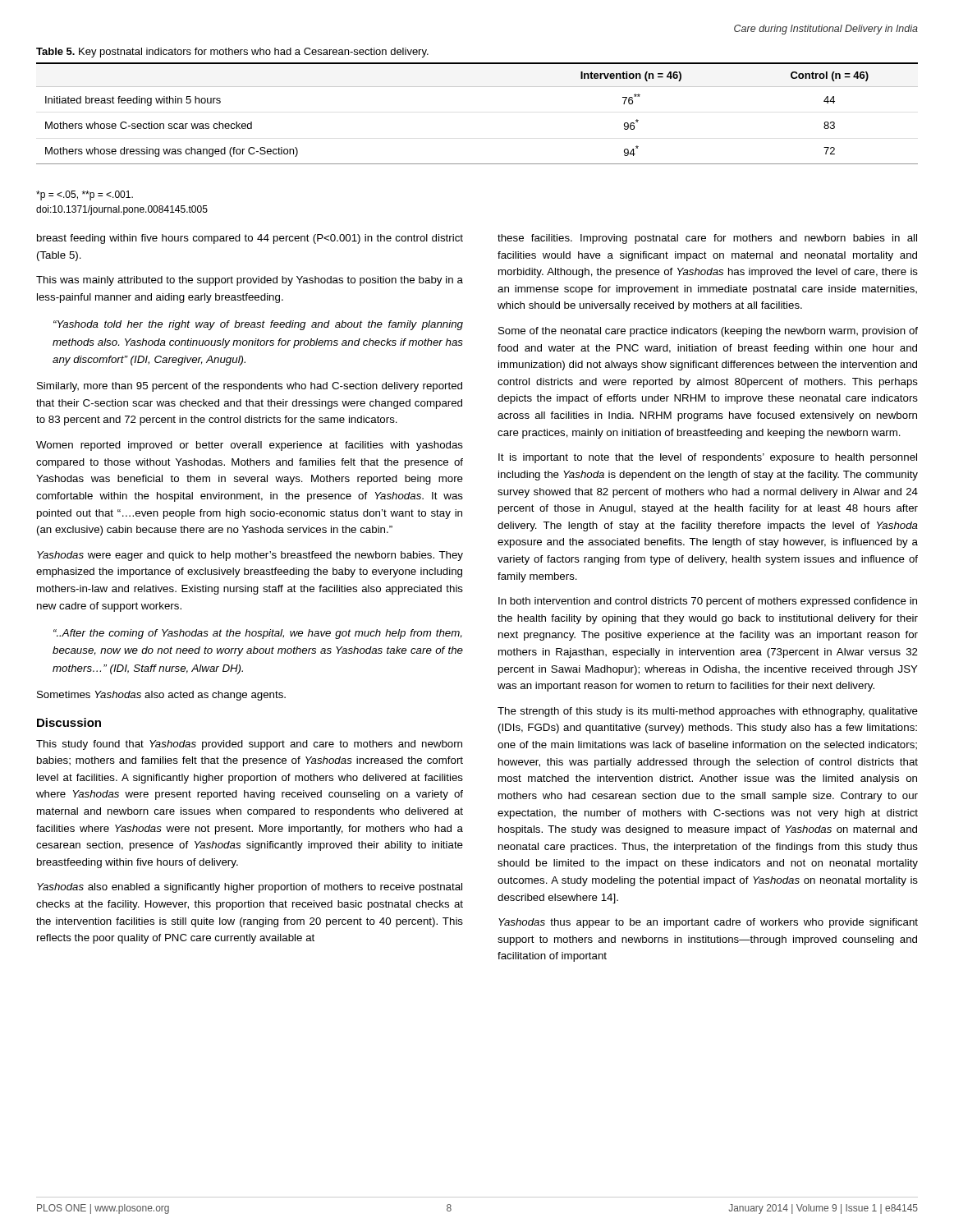Point to the element starting "In both intervention"
954x1232 pixels.
coord(708,643)
